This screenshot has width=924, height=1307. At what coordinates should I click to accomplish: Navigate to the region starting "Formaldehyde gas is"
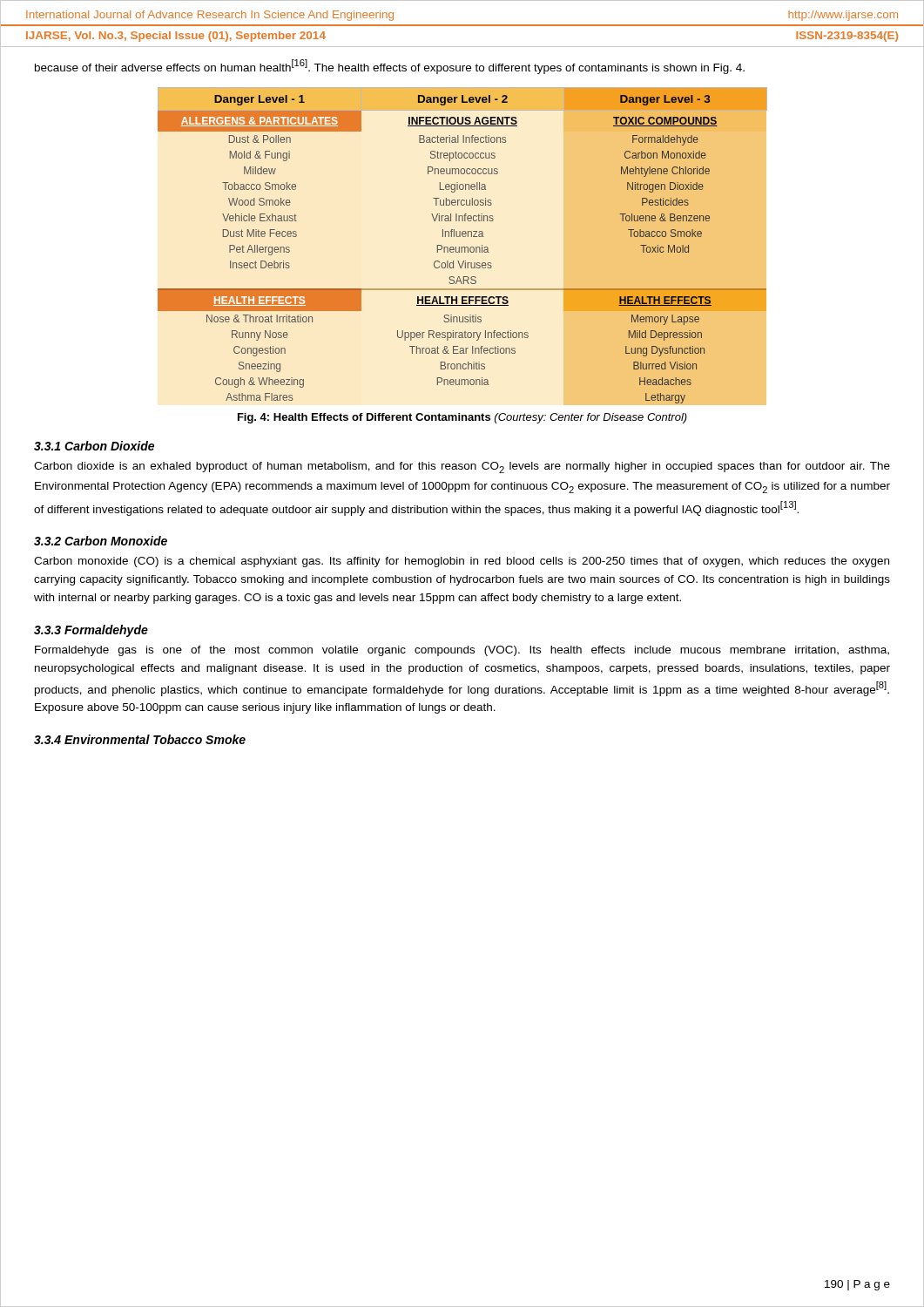pos(462,679)
